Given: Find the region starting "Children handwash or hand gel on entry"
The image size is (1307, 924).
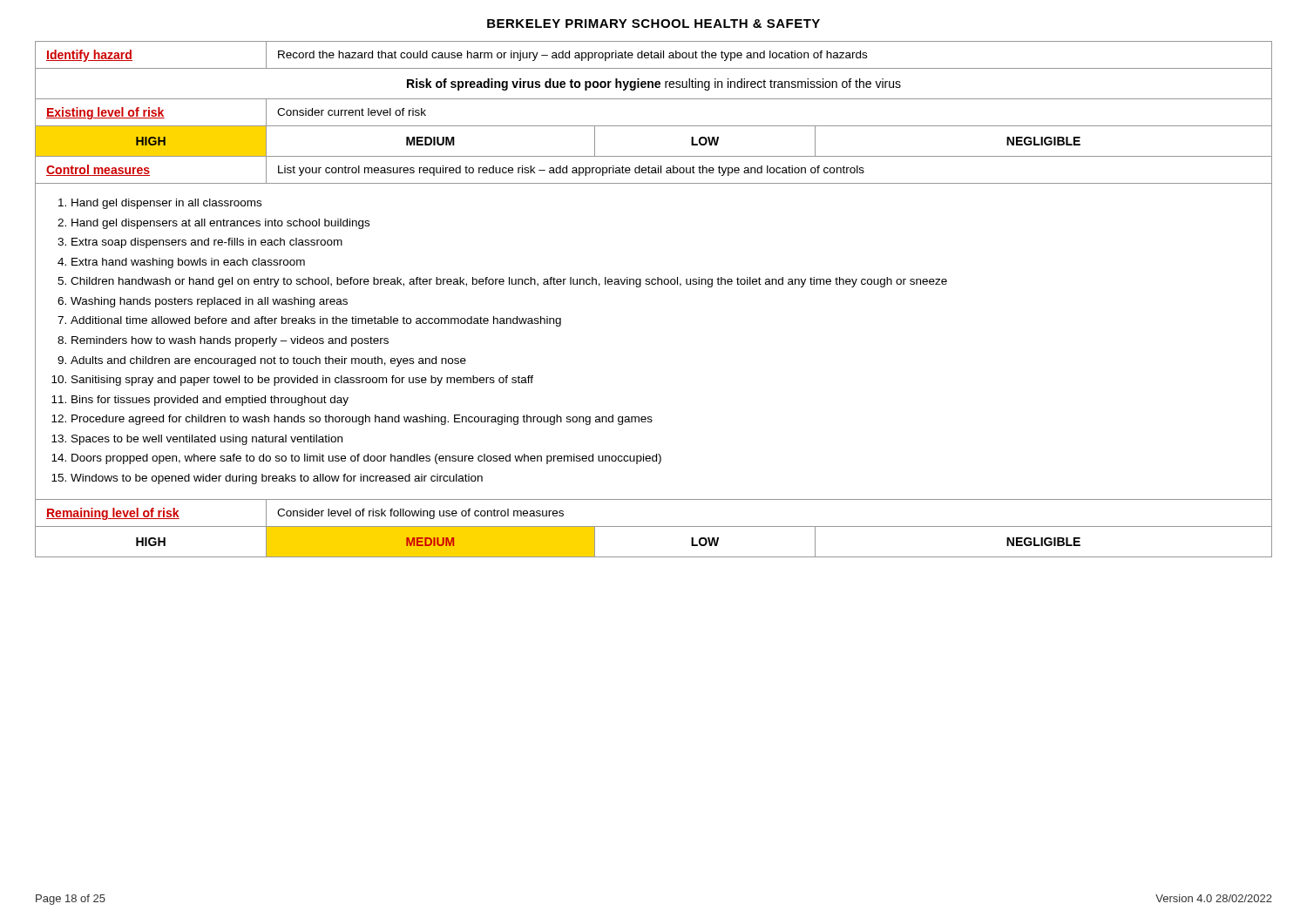Looking at the screenshot, I should pyautogui.click(x=509, y=281).
